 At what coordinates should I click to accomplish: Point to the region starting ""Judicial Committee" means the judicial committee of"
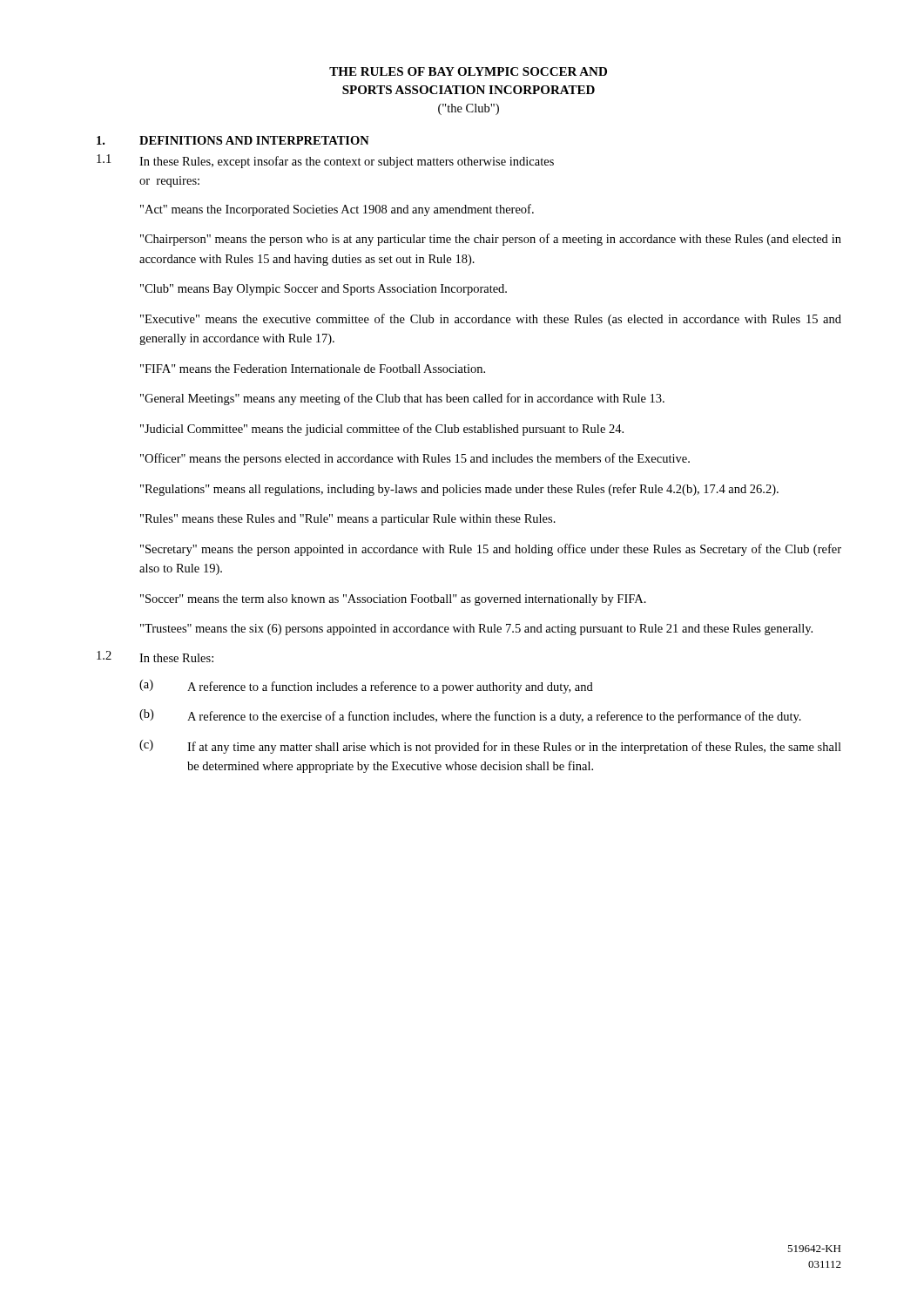pyautogui.click(x=382, y=428)
